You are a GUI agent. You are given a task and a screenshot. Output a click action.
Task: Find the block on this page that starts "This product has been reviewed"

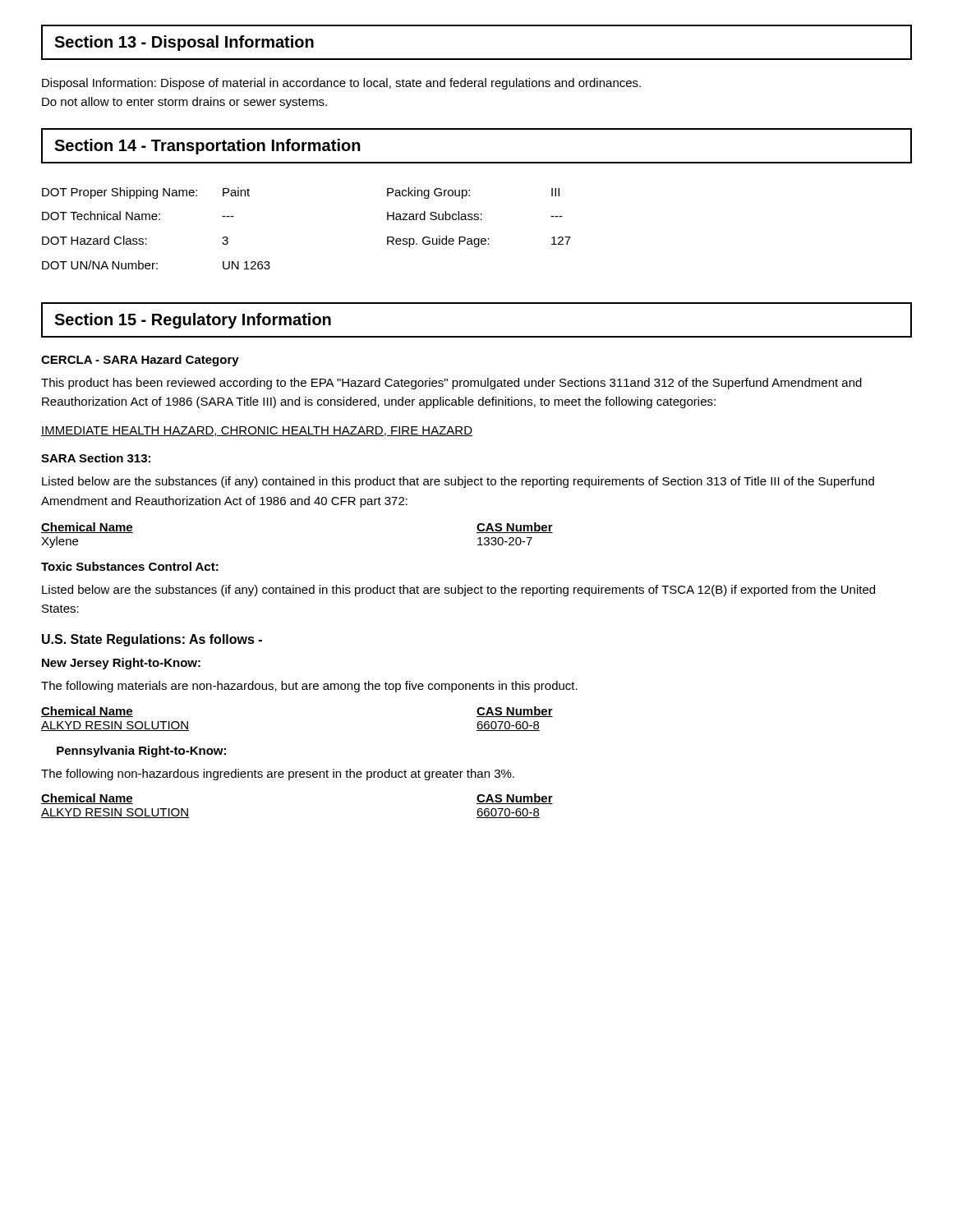452,391
